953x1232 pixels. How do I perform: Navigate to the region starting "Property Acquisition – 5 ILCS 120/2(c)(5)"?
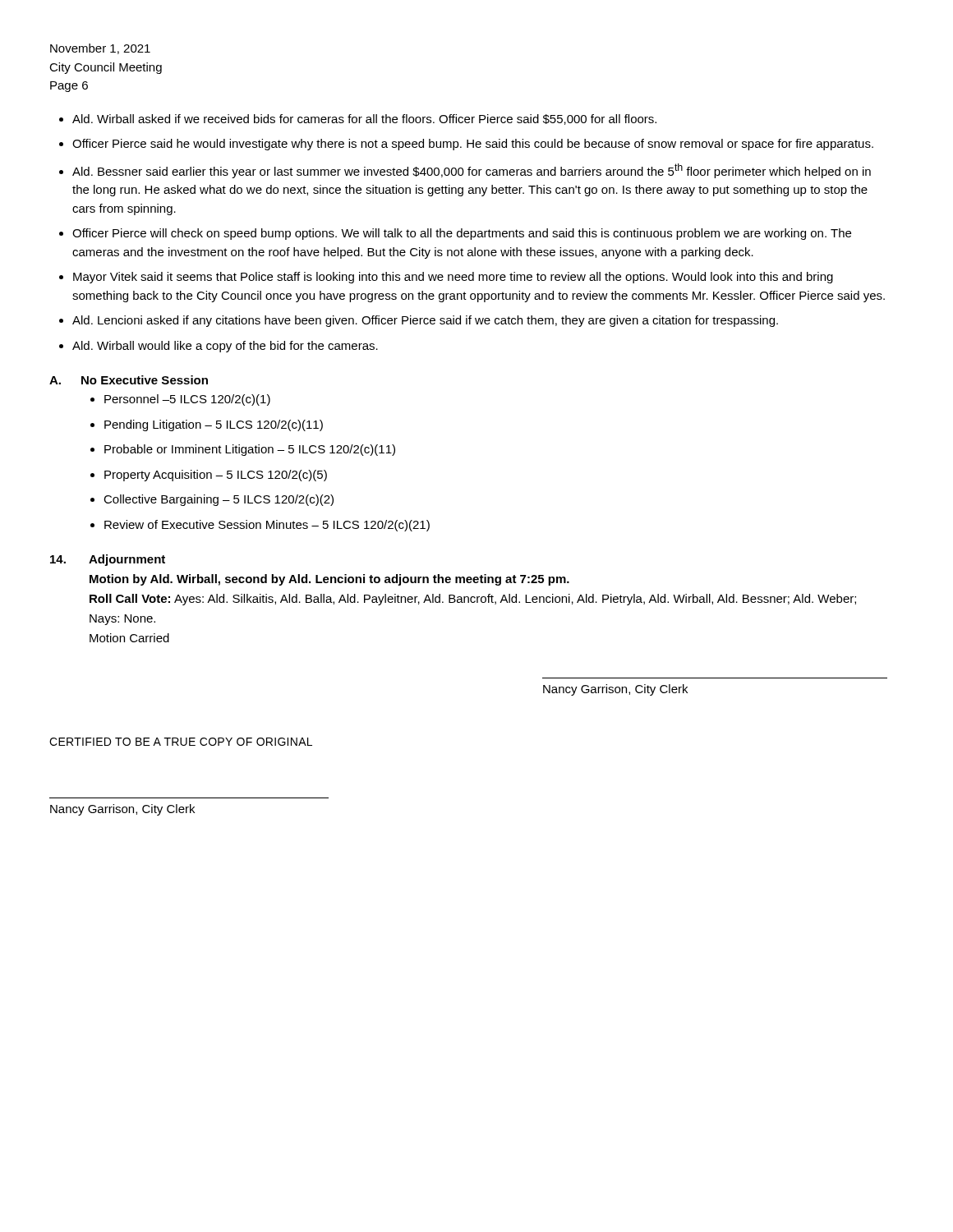216,474
